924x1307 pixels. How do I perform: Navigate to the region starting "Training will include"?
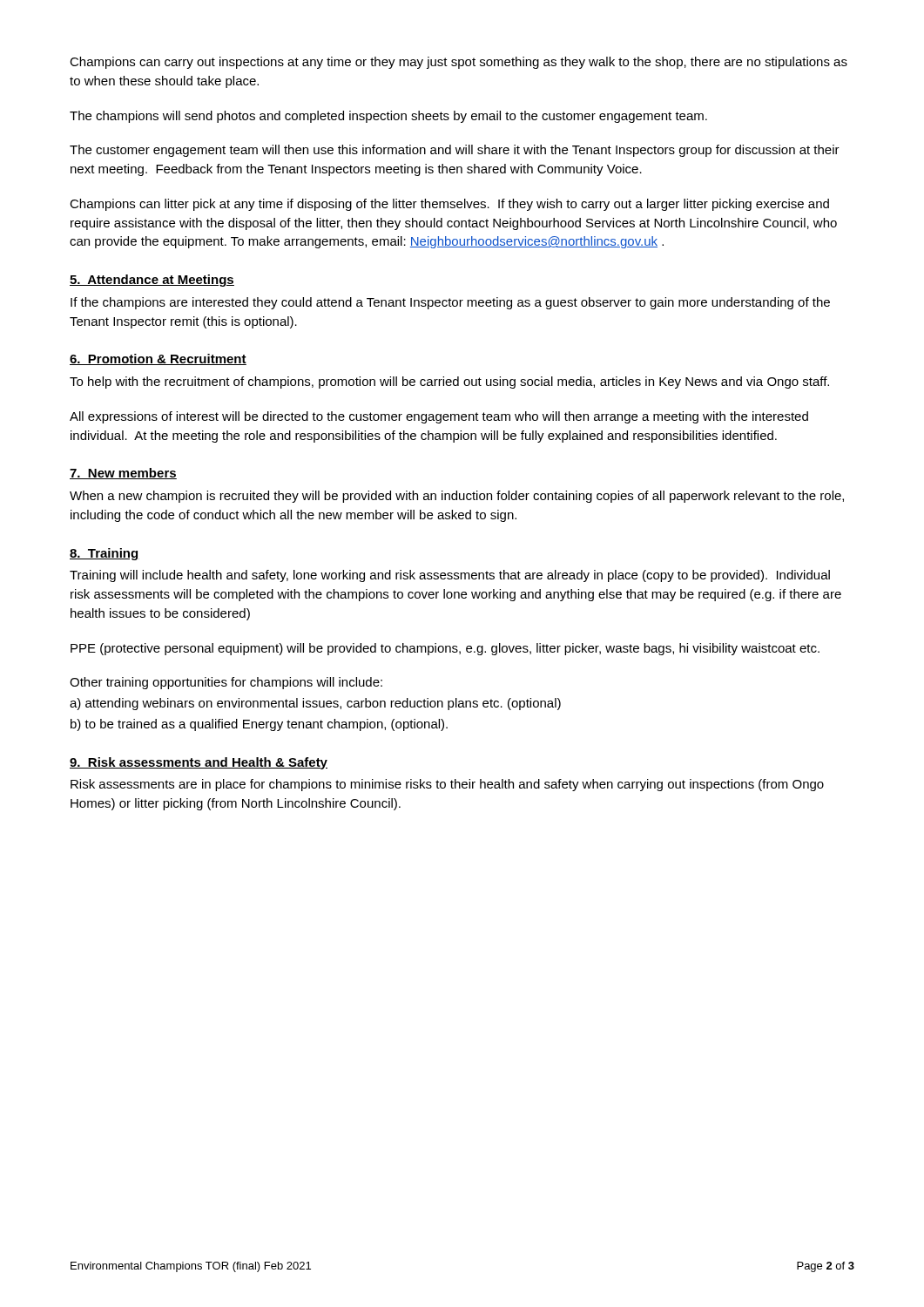456,594
